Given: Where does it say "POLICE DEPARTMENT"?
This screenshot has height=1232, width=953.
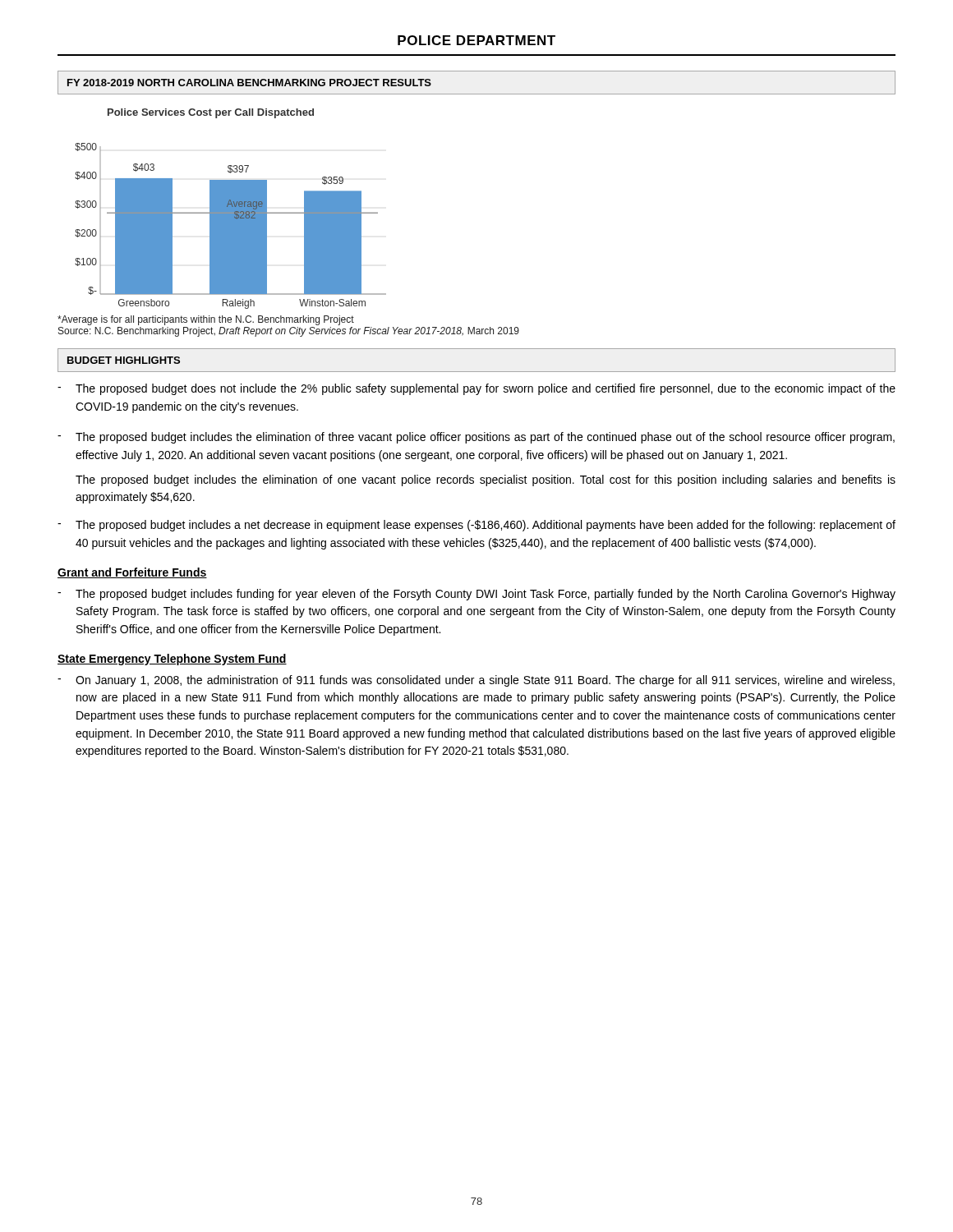Looking at the screenshot, I should coord(476,41).
